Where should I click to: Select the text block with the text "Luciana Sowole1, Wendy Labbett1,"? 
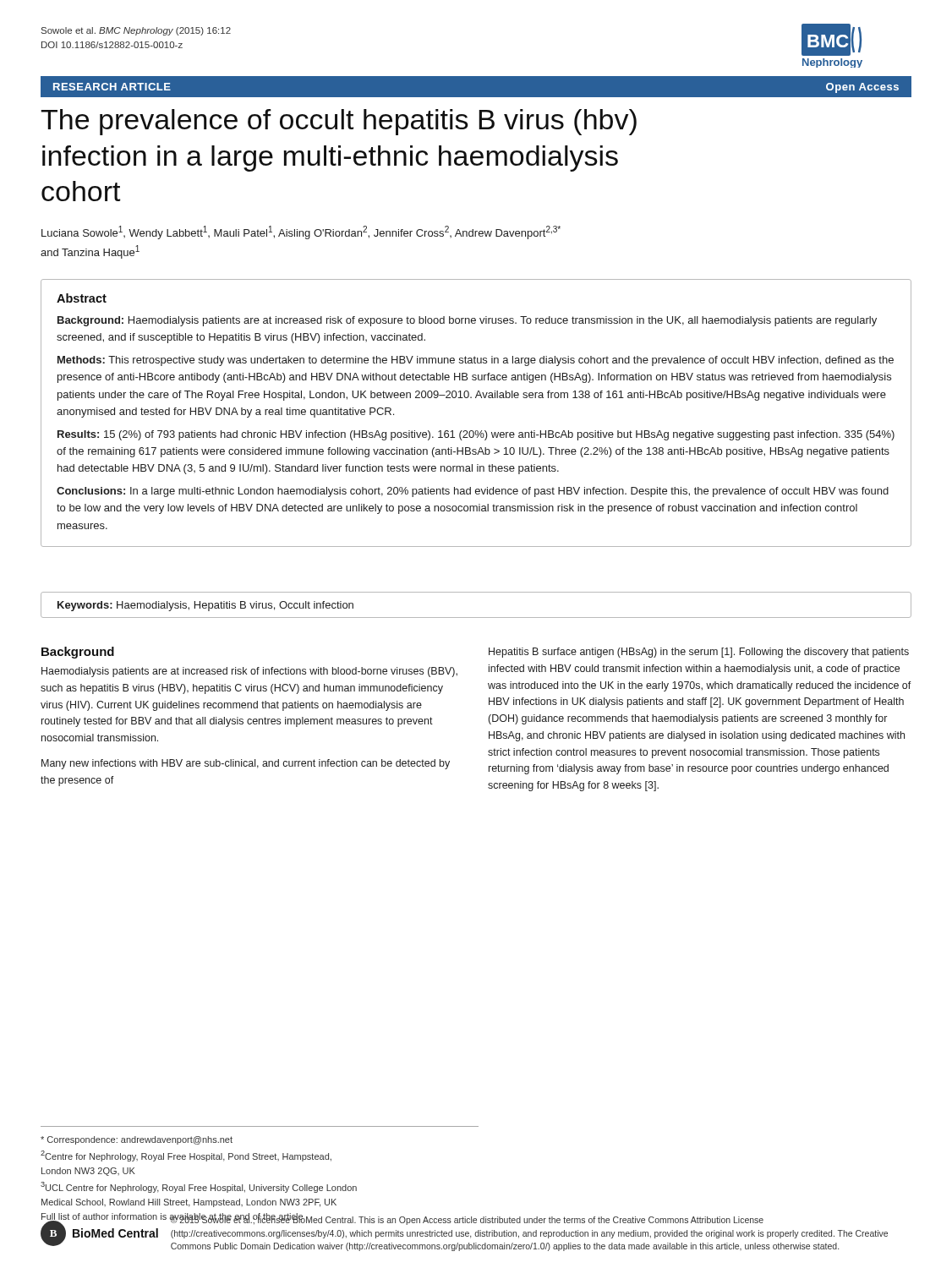301,242
